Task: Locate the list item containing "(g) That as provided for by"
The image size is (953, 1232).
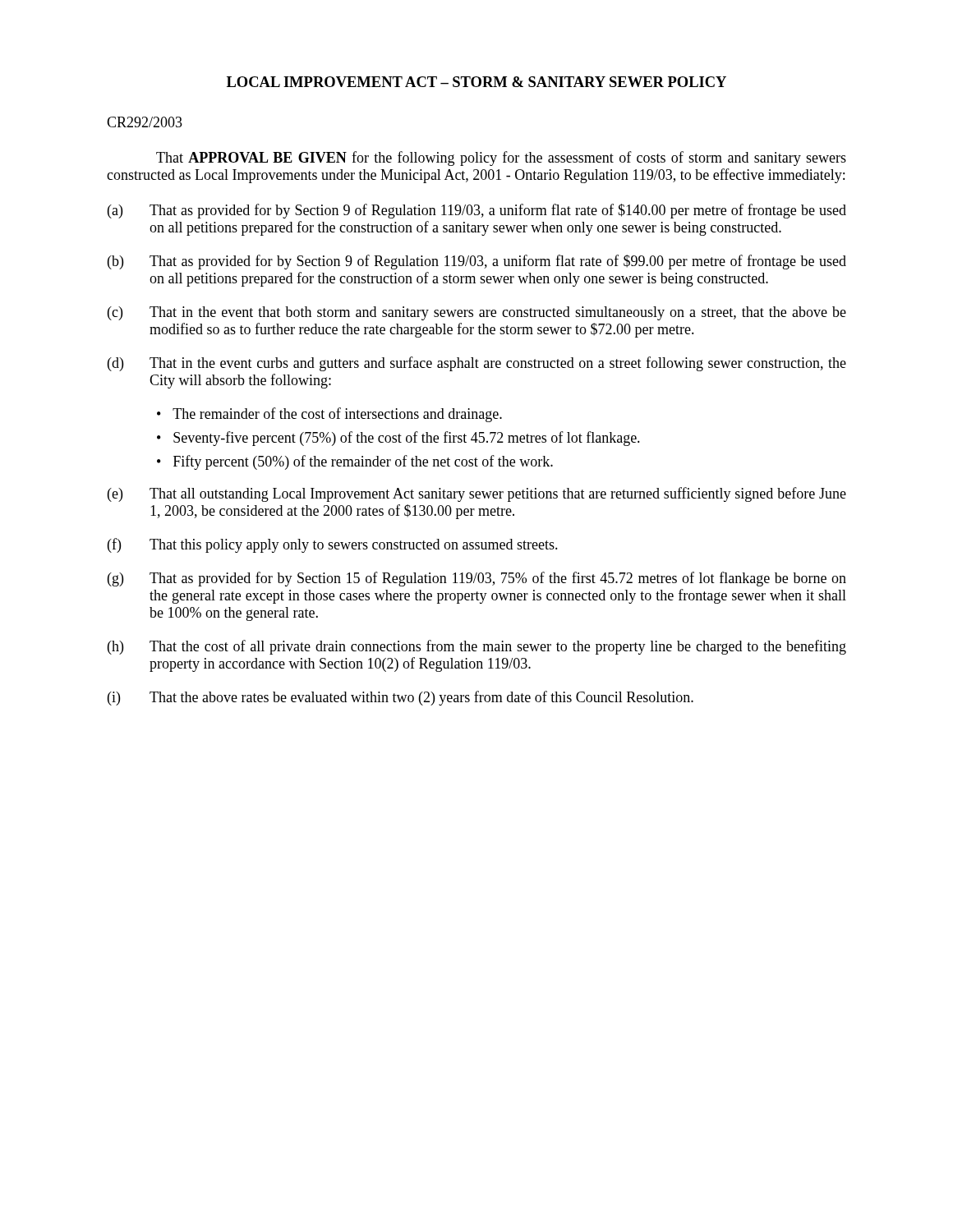Action: coord(476,596)
